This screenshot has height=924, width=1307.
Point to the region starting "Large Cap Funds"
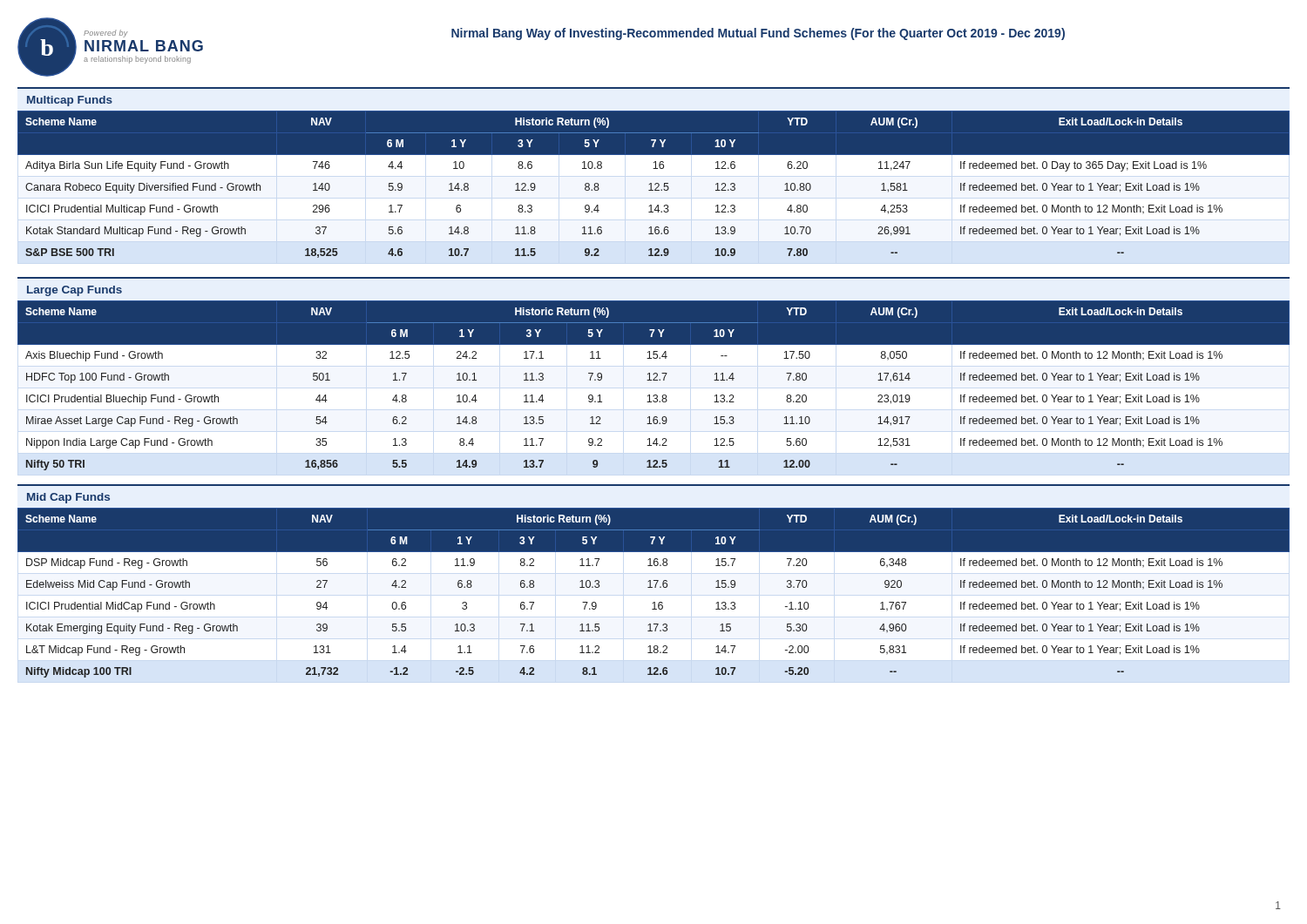(x=74, y=290)
